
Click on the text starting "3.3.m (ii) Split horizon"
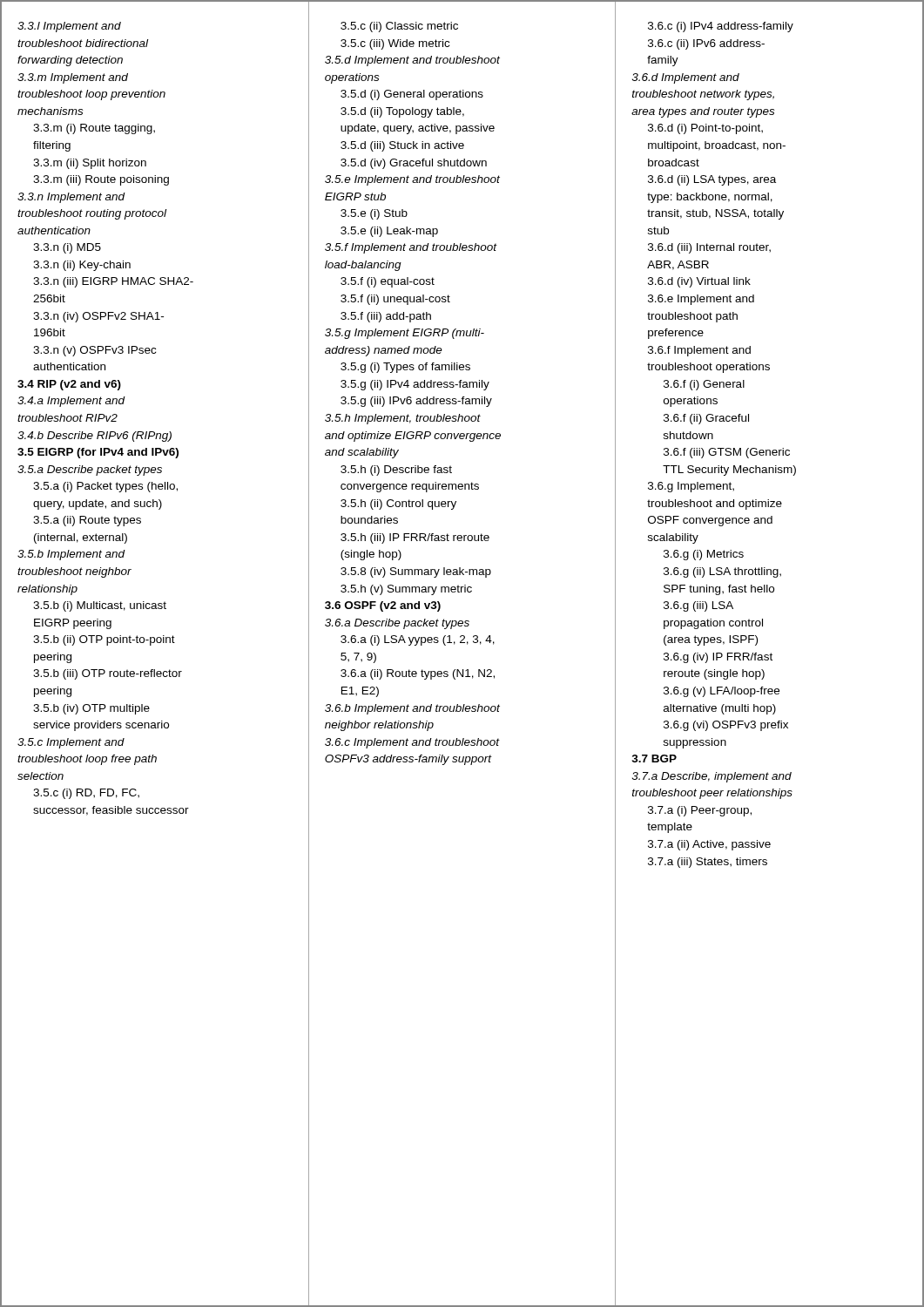[x=90, y=162]
